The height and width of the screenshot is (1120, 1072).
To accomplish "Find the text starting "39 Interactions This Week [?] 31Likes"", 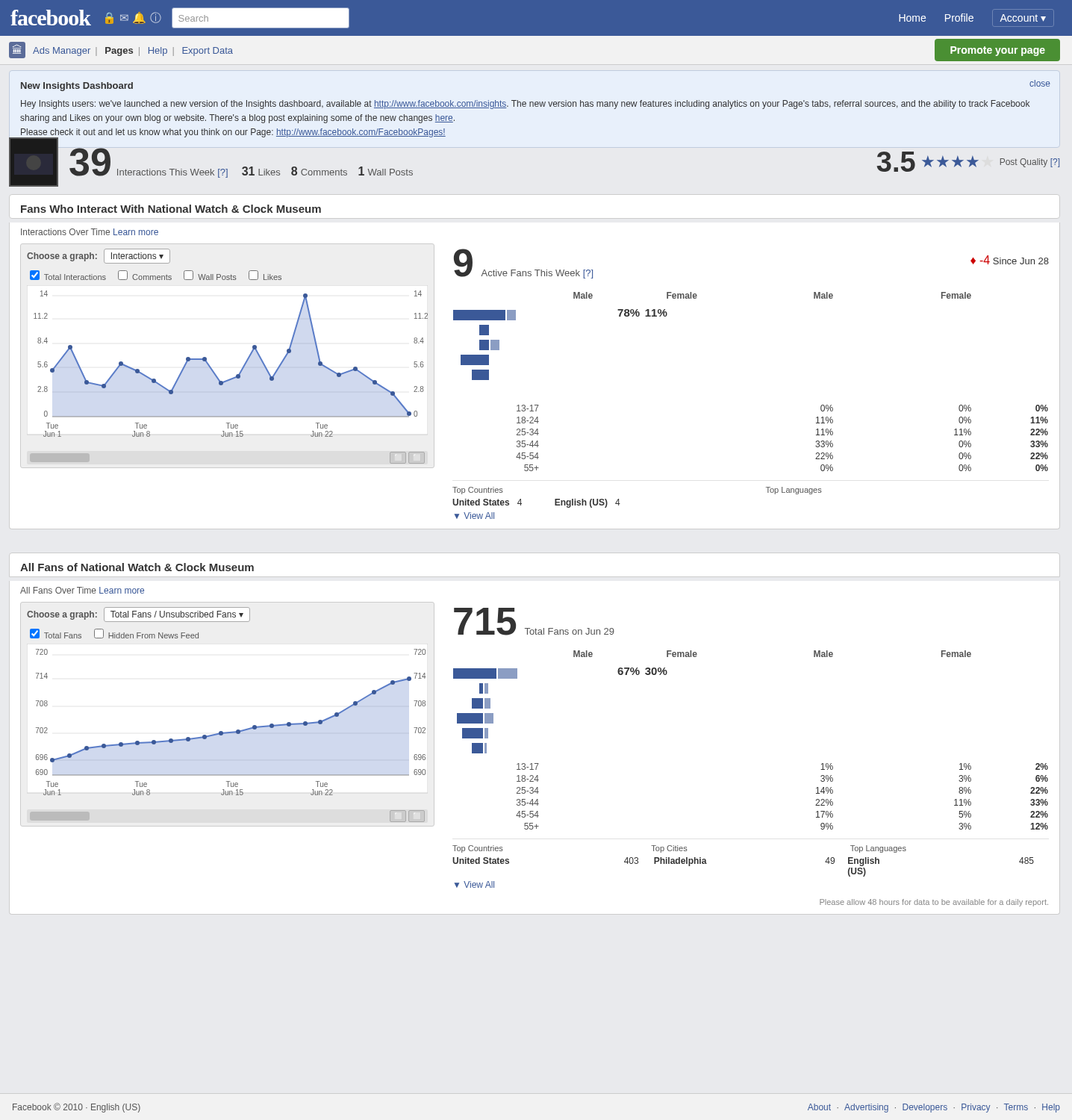I will (x=241, y=162).
